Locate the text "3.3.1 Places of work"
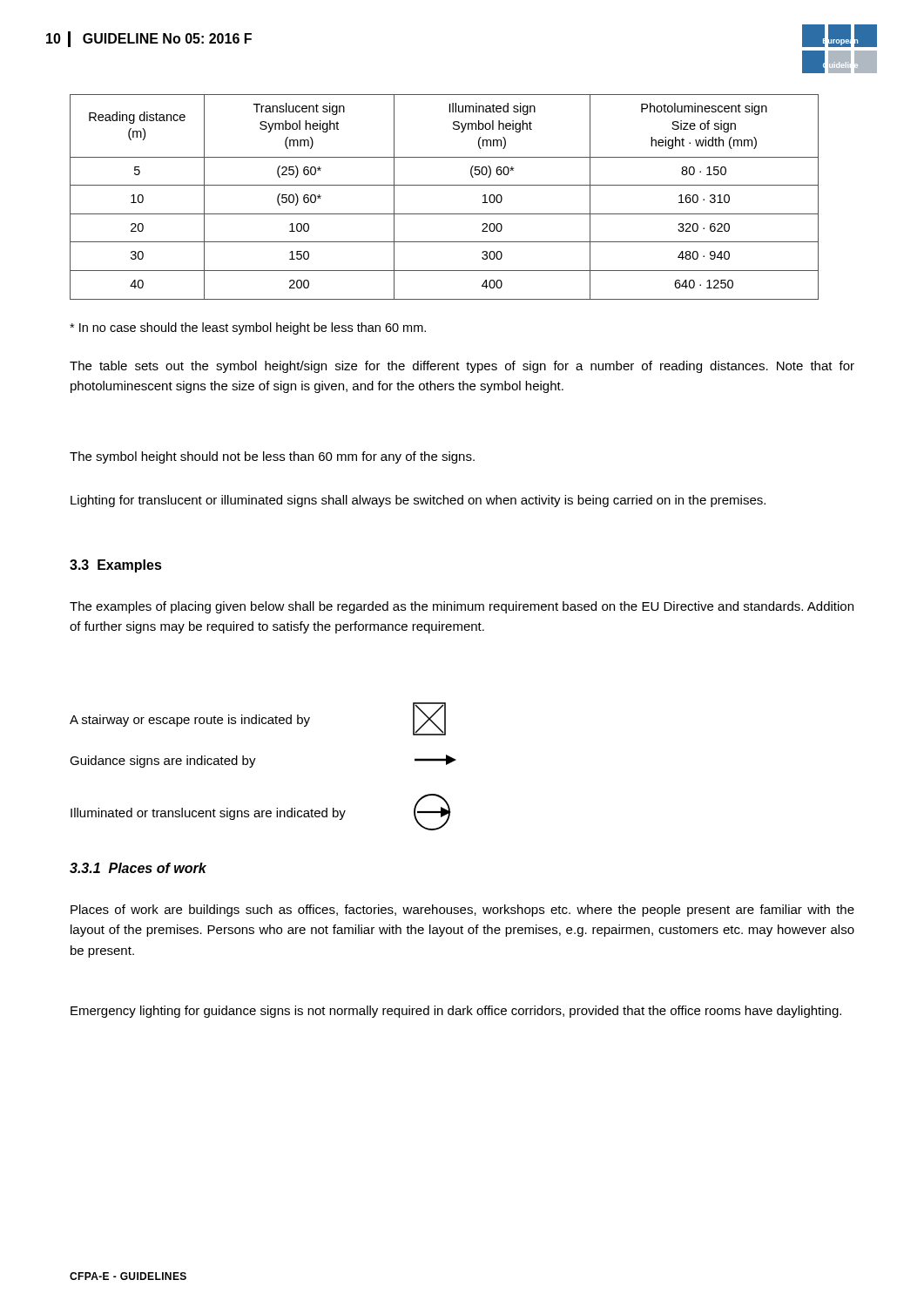 (x=138, y=868)
